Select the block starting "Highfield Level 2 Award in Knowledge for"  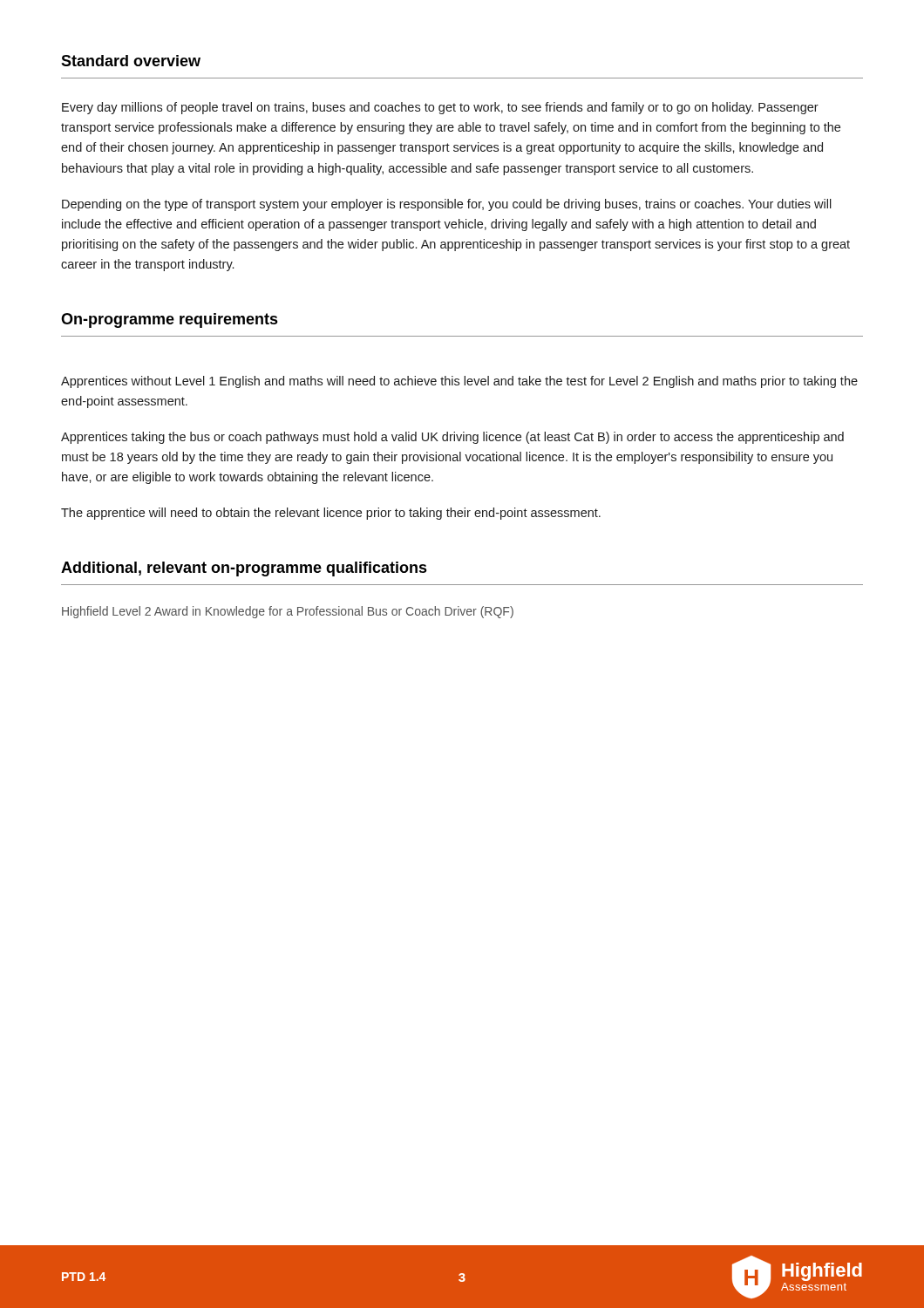point(287,611)
